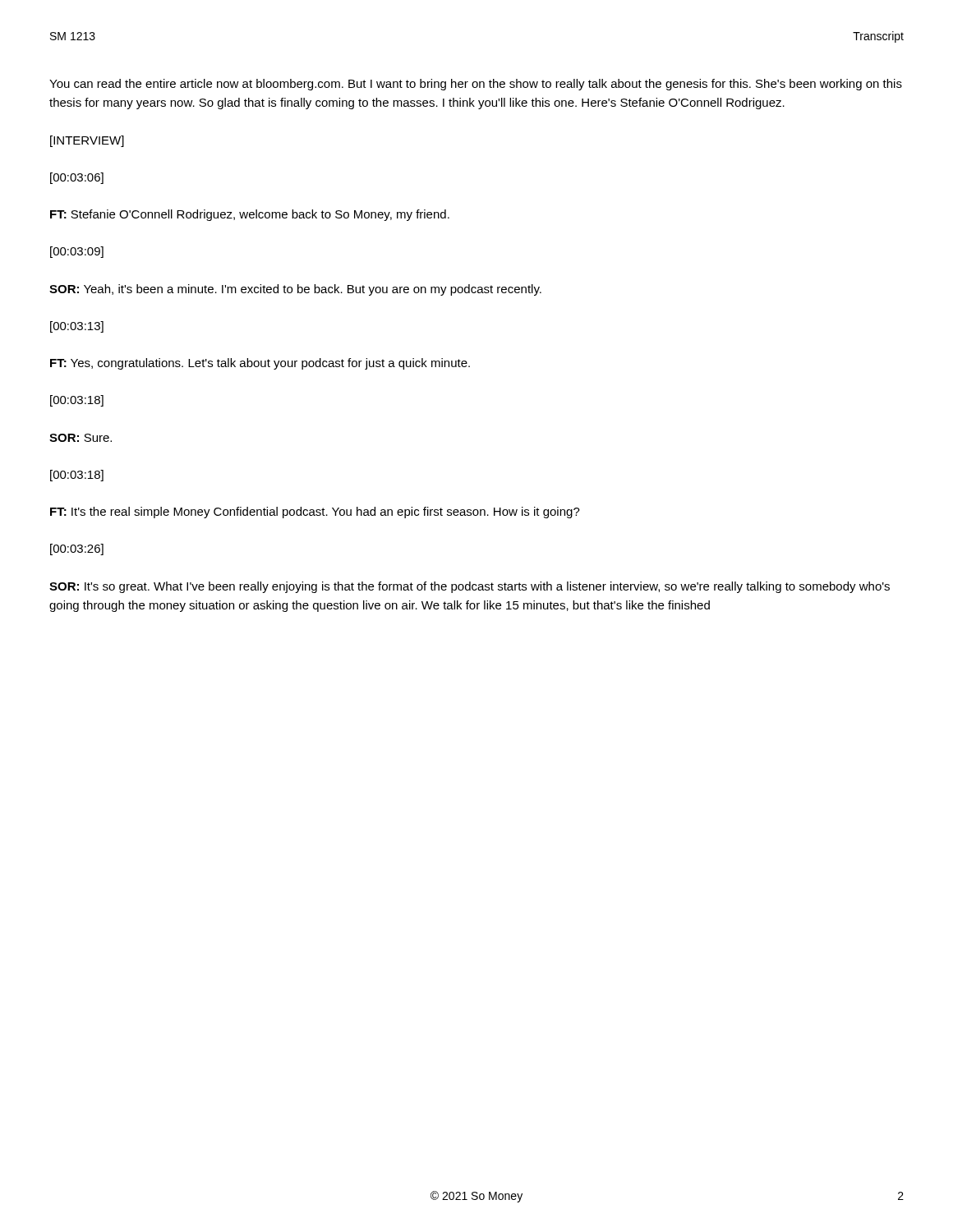Find the text block that says "FT: Stefanie O'Connell Rodriguez, welcome back"
Image resolution: width=953 pixels, height=1232 pixels.
250,214
